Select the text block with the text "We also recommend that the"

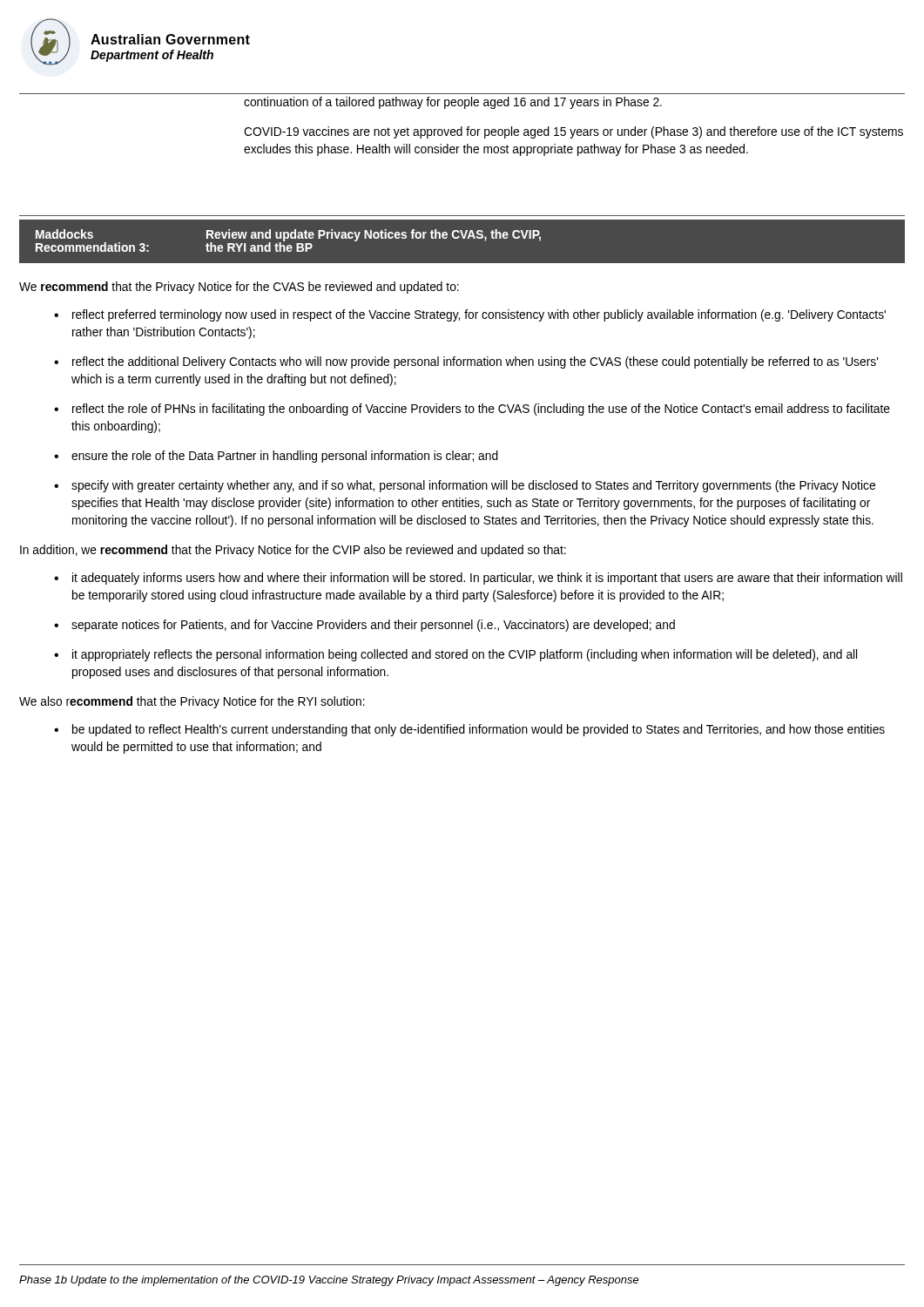[x=192, y=702]
